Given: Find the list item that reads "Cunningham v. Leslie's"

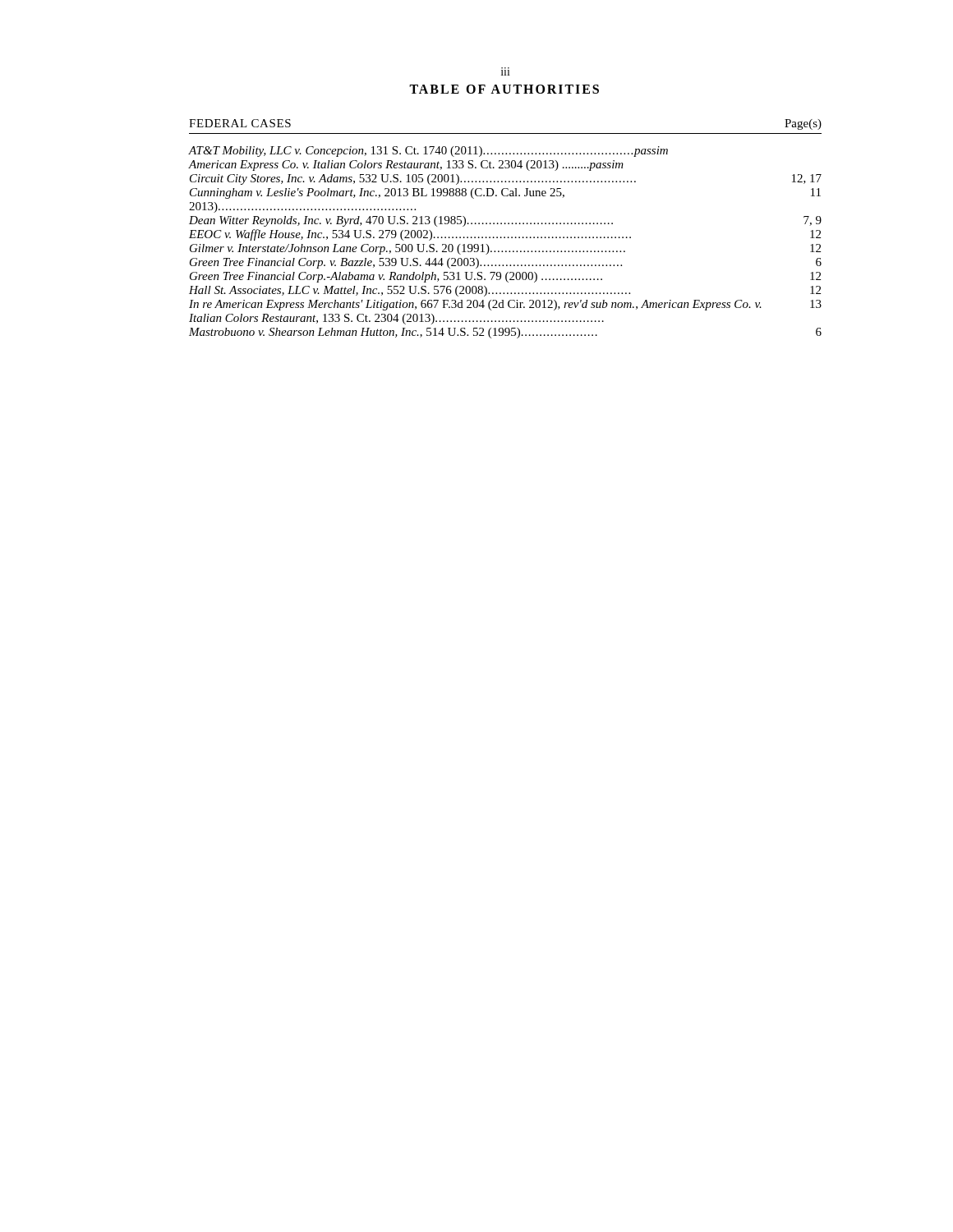Looking at the screenshot, I should (377, 199).
